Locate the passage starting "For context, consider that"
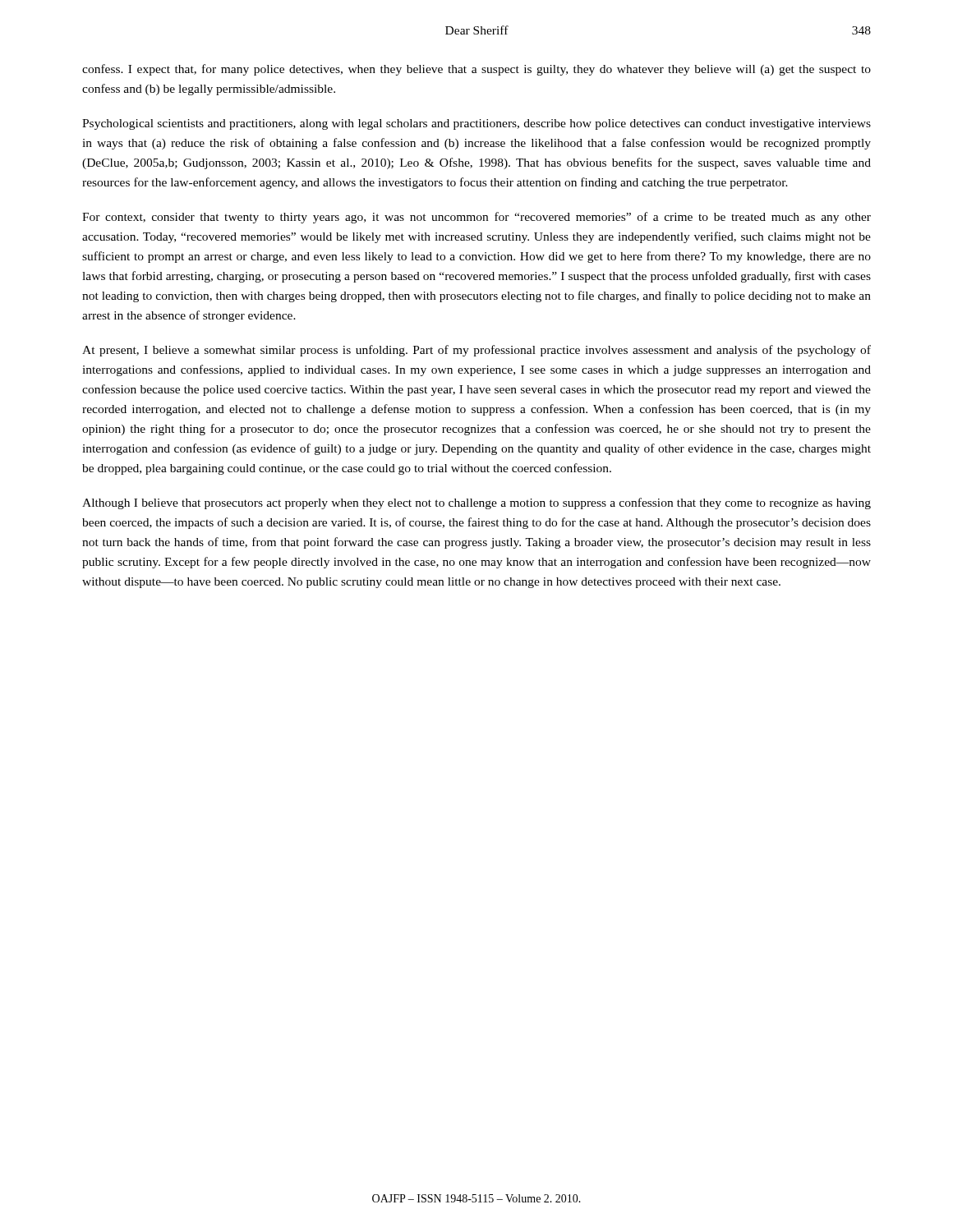Viewport: 953px width, 1232px height. [x=476, y=266]
